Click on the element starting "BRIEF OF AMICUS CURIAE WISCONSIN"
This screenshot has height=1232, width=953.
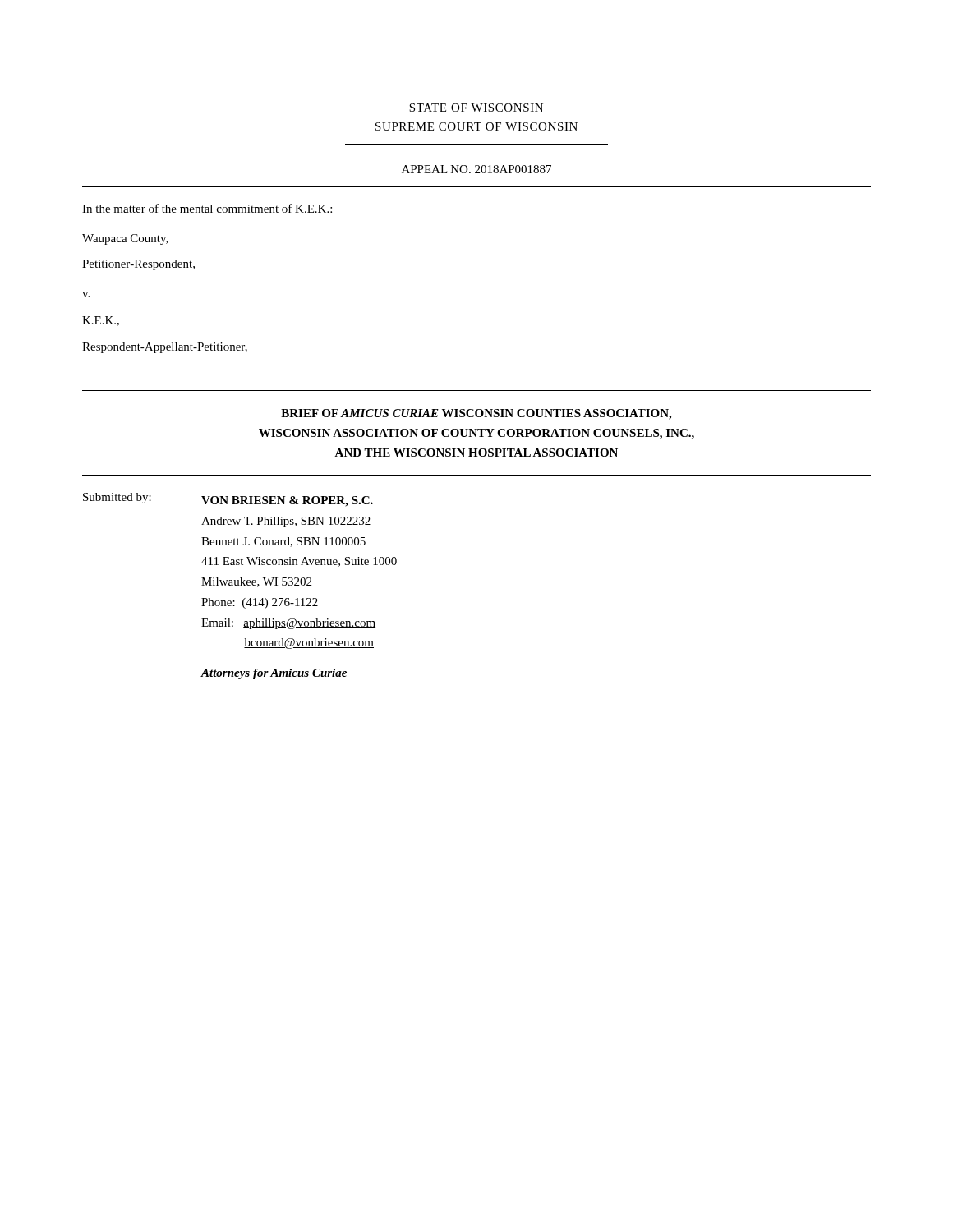(x=476, y=433)
